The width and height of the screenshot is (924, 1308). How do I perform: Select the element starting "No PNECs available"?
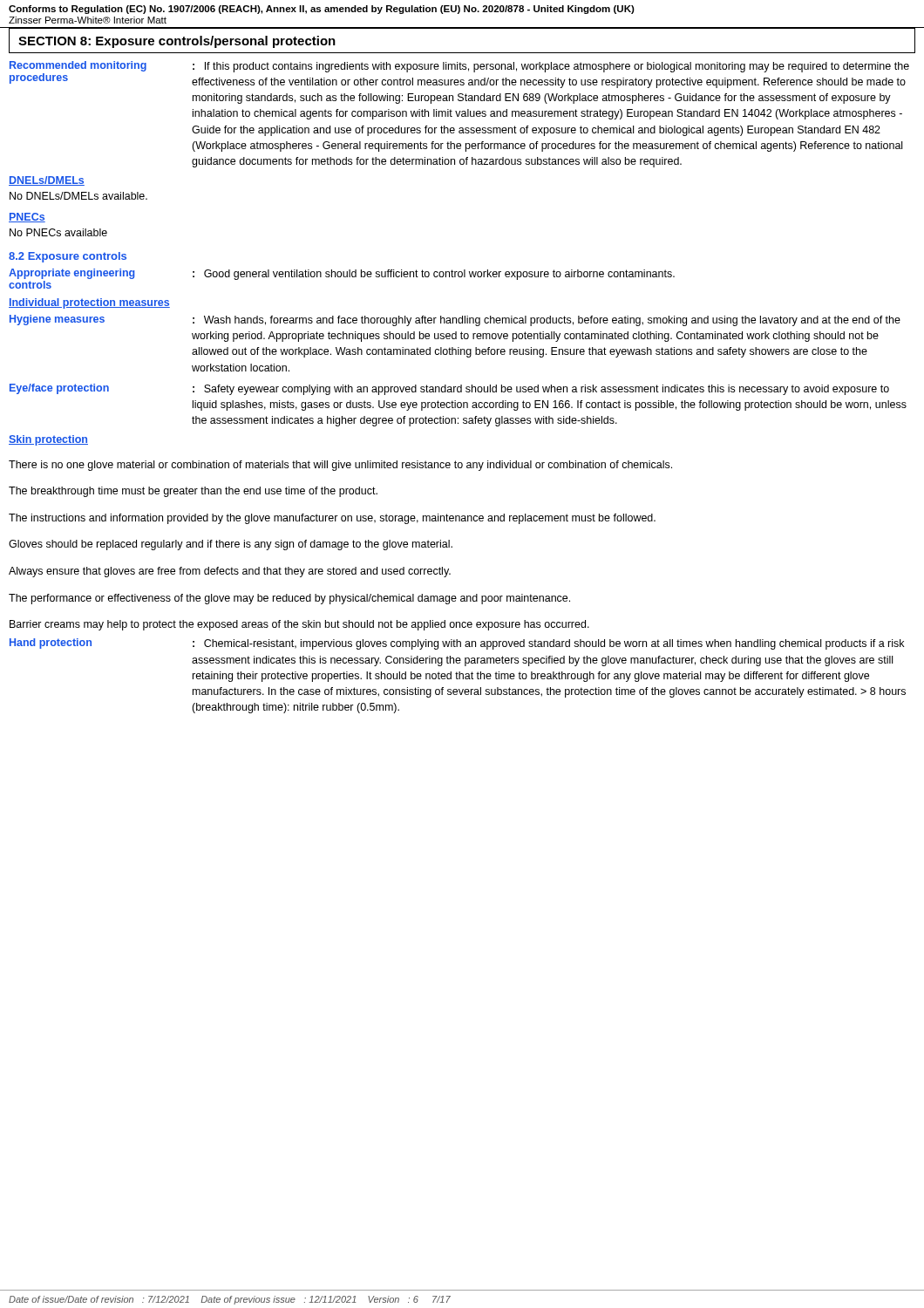click(58, 233)
